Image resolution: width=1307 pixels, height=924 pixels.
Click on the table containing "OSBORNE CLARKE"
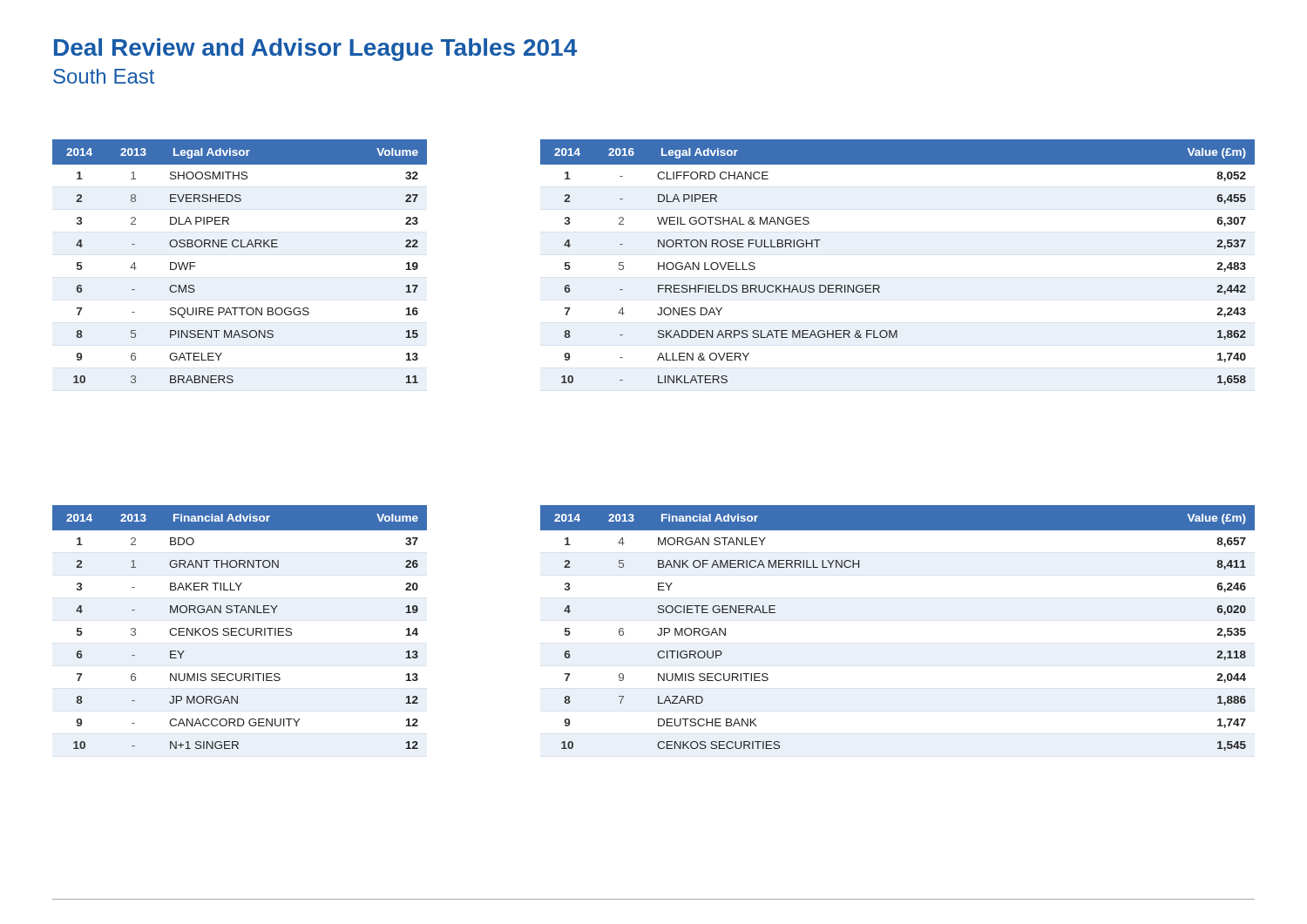click(240, 265)
